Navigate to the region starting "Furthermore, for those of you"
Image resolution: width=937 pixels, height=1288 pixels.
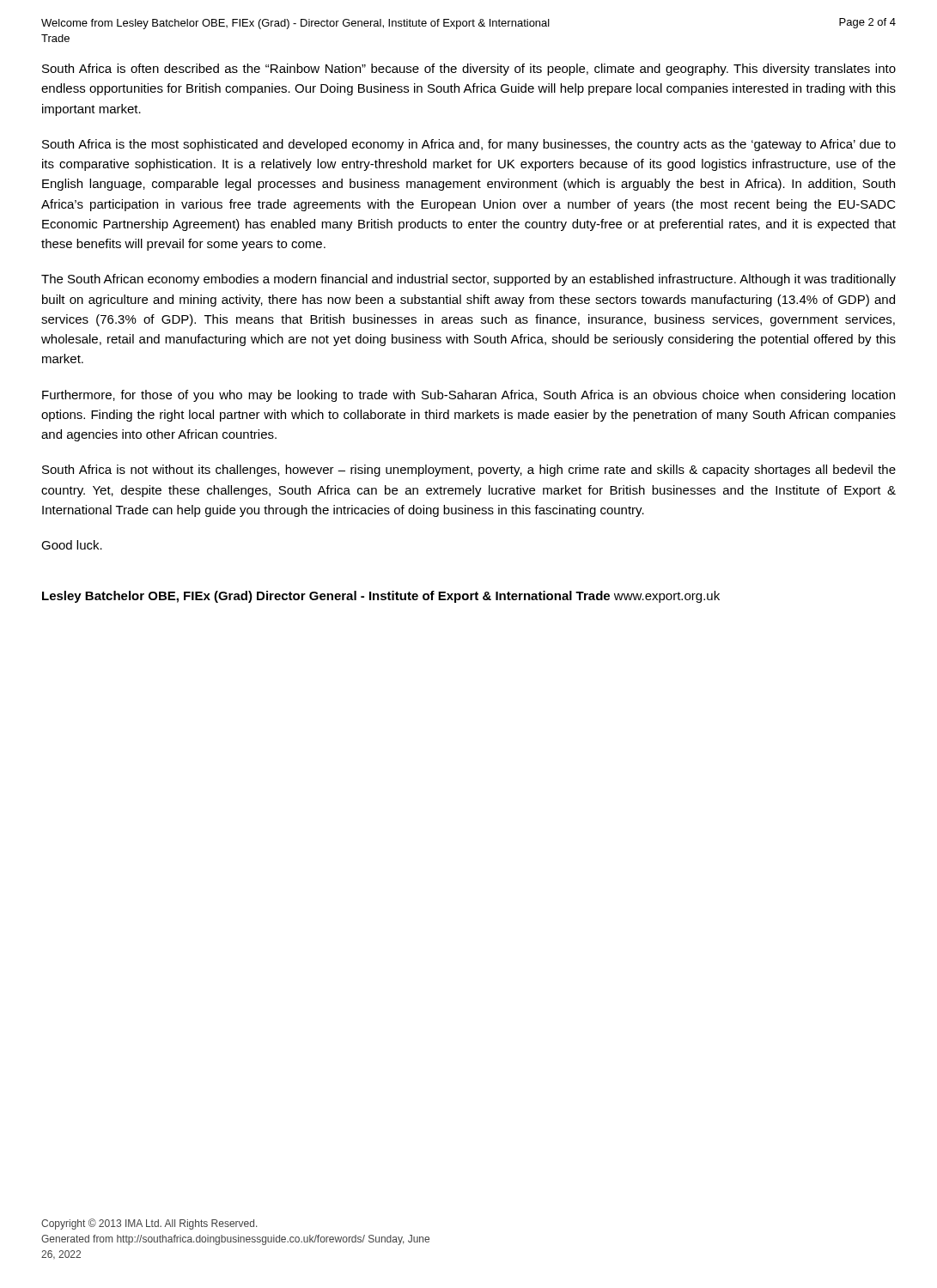[468, 414]
